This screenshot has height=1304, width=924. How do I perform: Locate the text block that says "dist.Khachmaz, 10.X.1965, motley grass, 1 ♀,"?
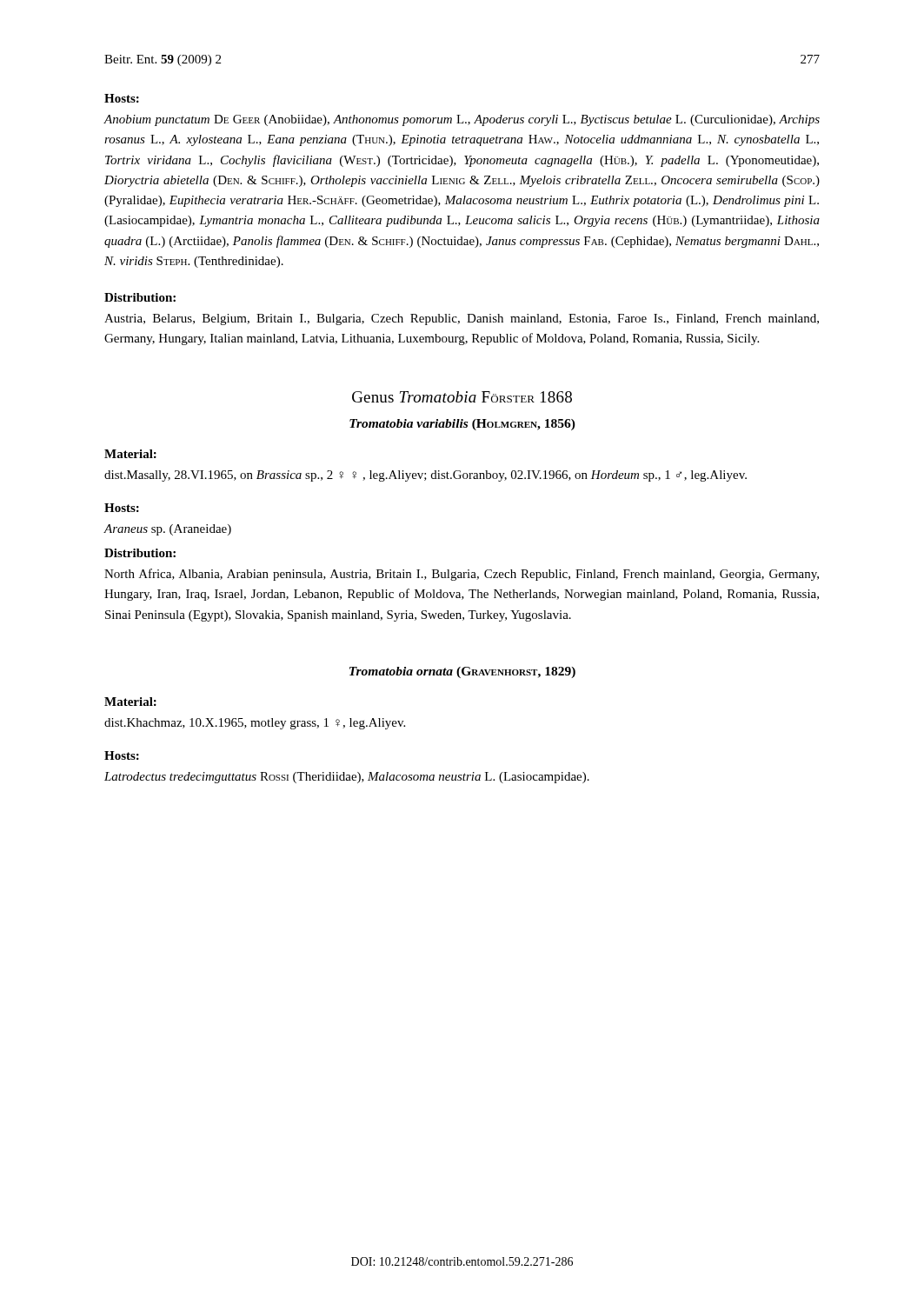pos(255,722)
